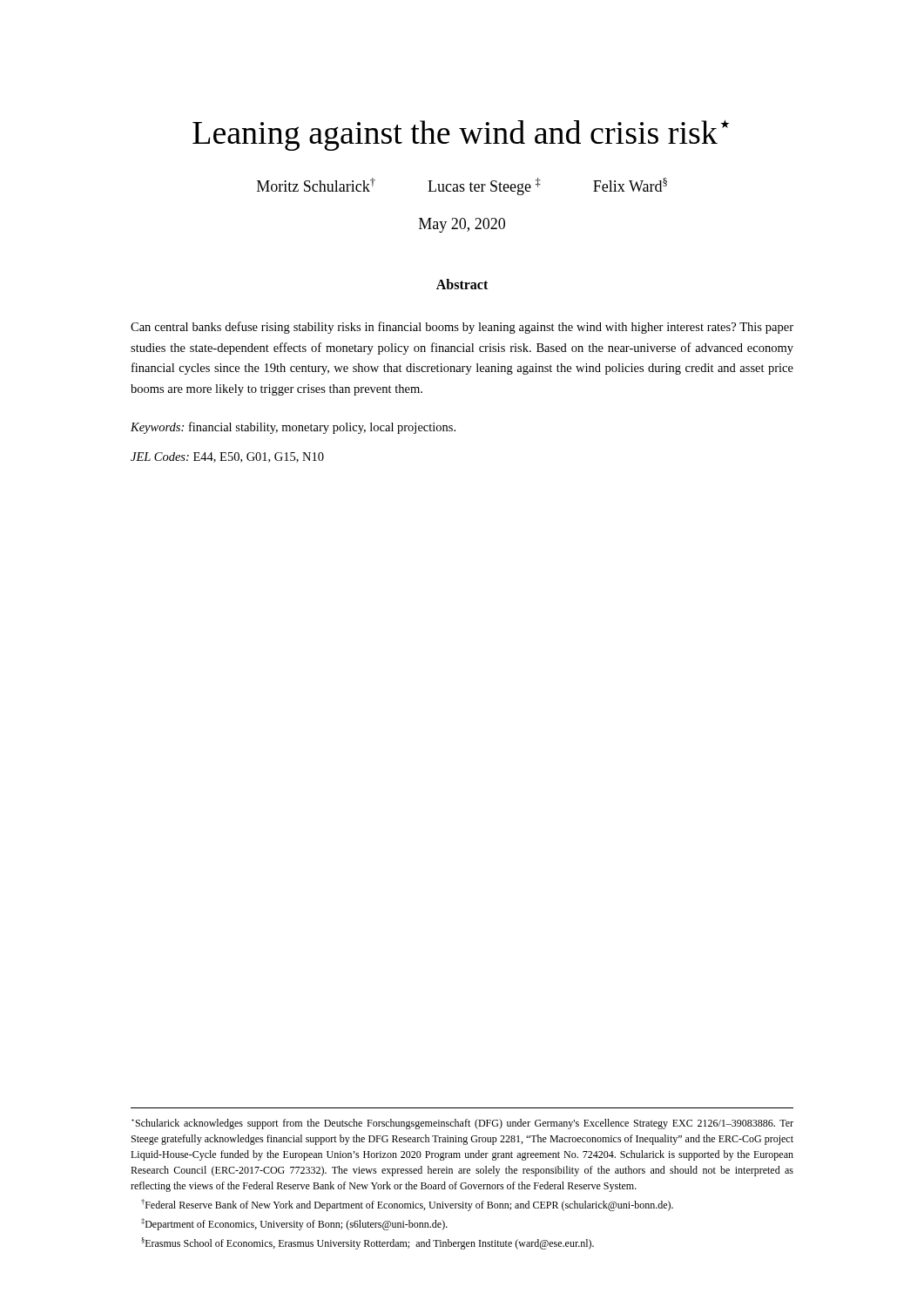
Task: Click on the region starting "JEL Codes: E44, E50, G01, G15, N10"
Action: tap(227, 457)
